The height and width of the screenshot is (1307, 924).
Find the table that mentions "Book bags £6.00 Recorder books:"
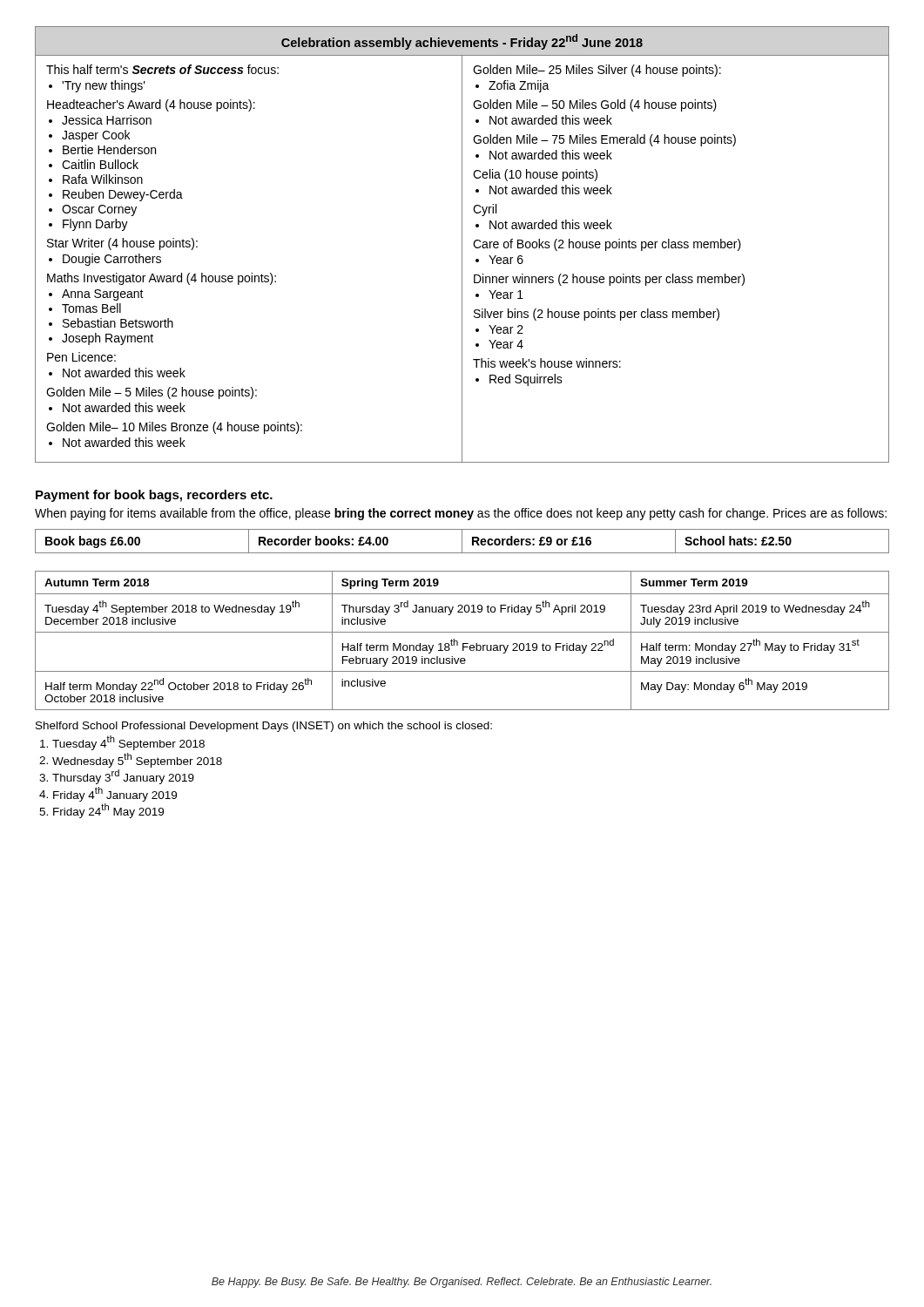[x=462, y=541]
